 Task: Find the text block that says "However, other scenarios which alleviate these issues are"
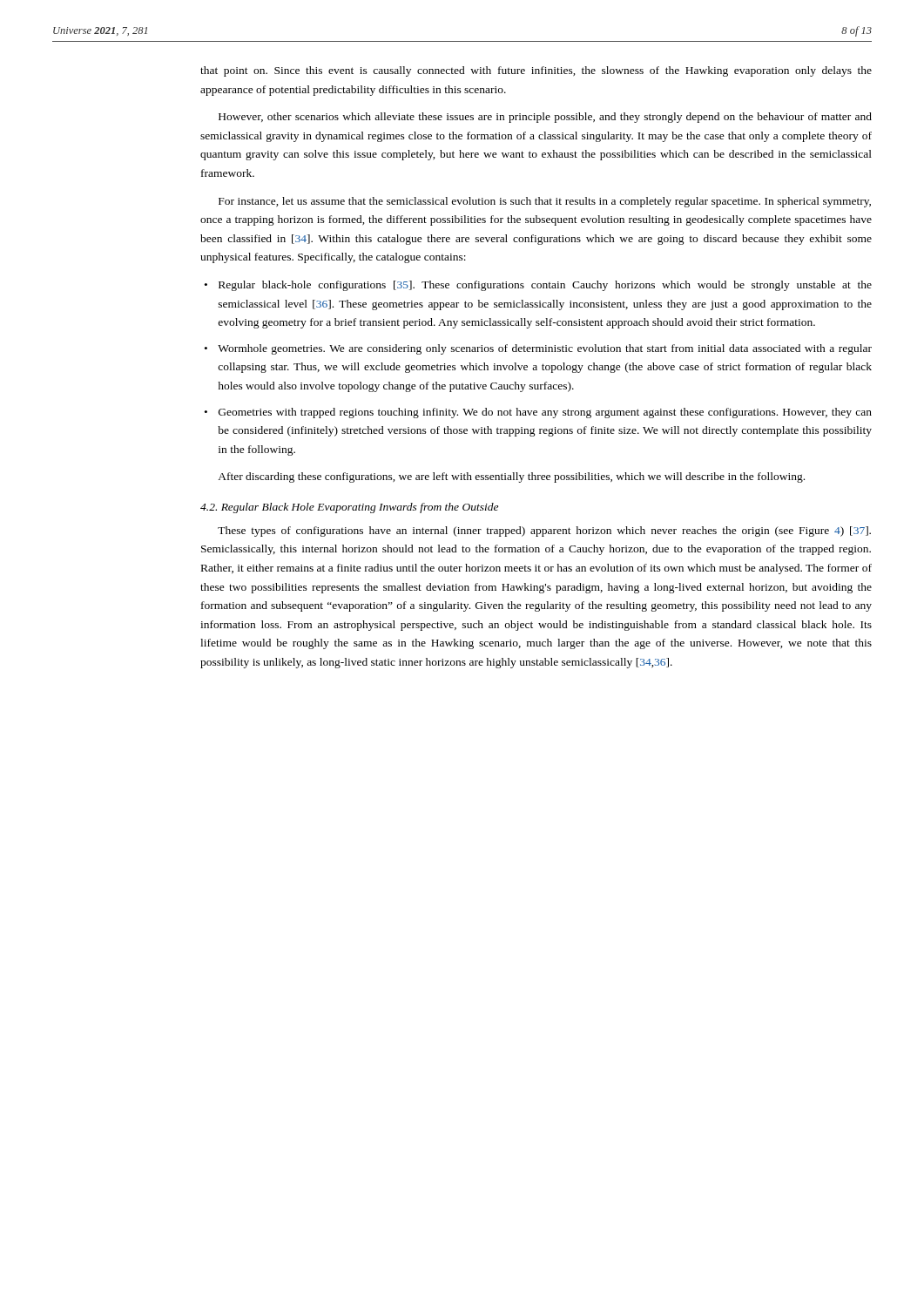tap(536, 145)
